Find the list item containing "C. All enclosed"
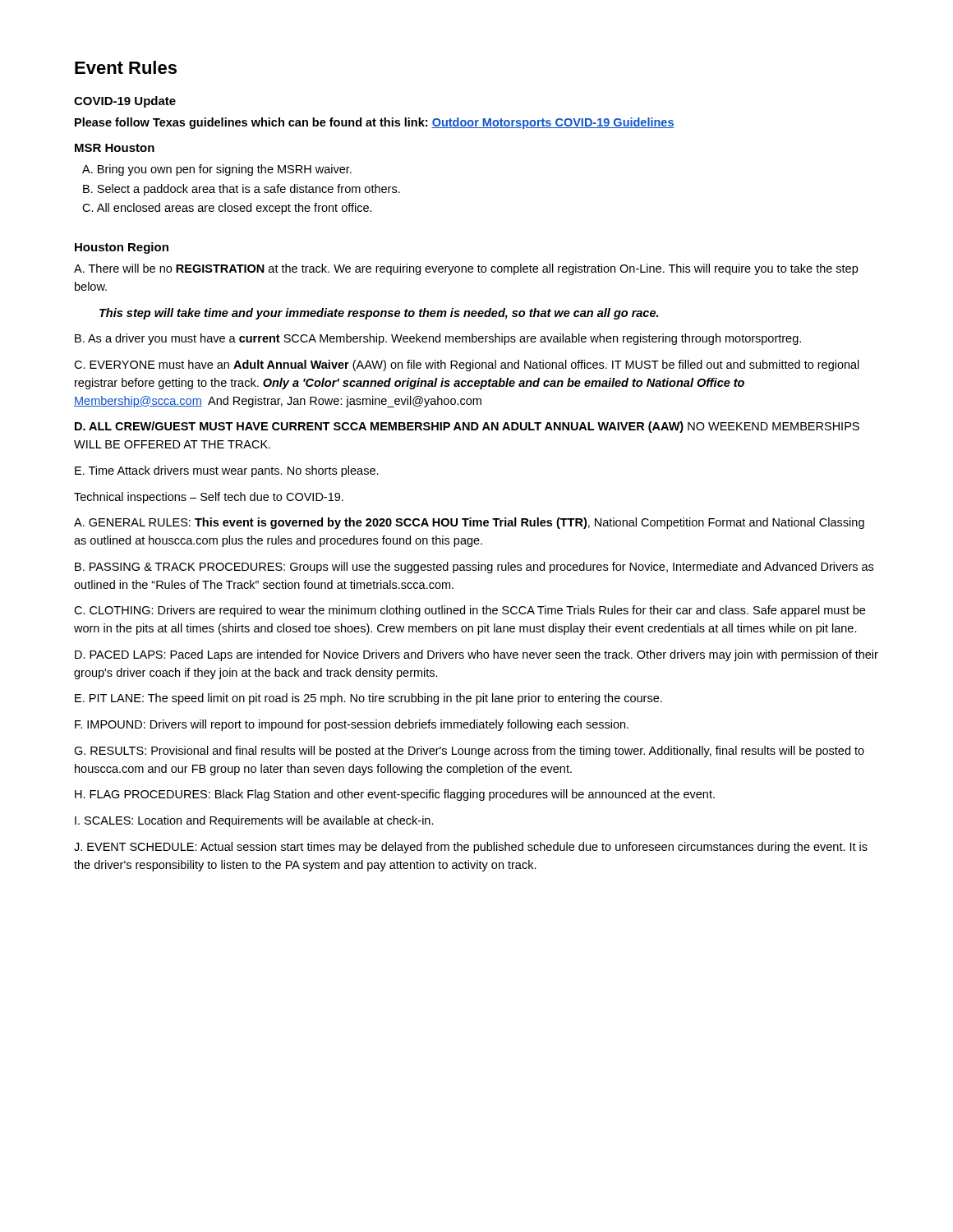This screenshot has height=1232, width=953. click(227, 208)
